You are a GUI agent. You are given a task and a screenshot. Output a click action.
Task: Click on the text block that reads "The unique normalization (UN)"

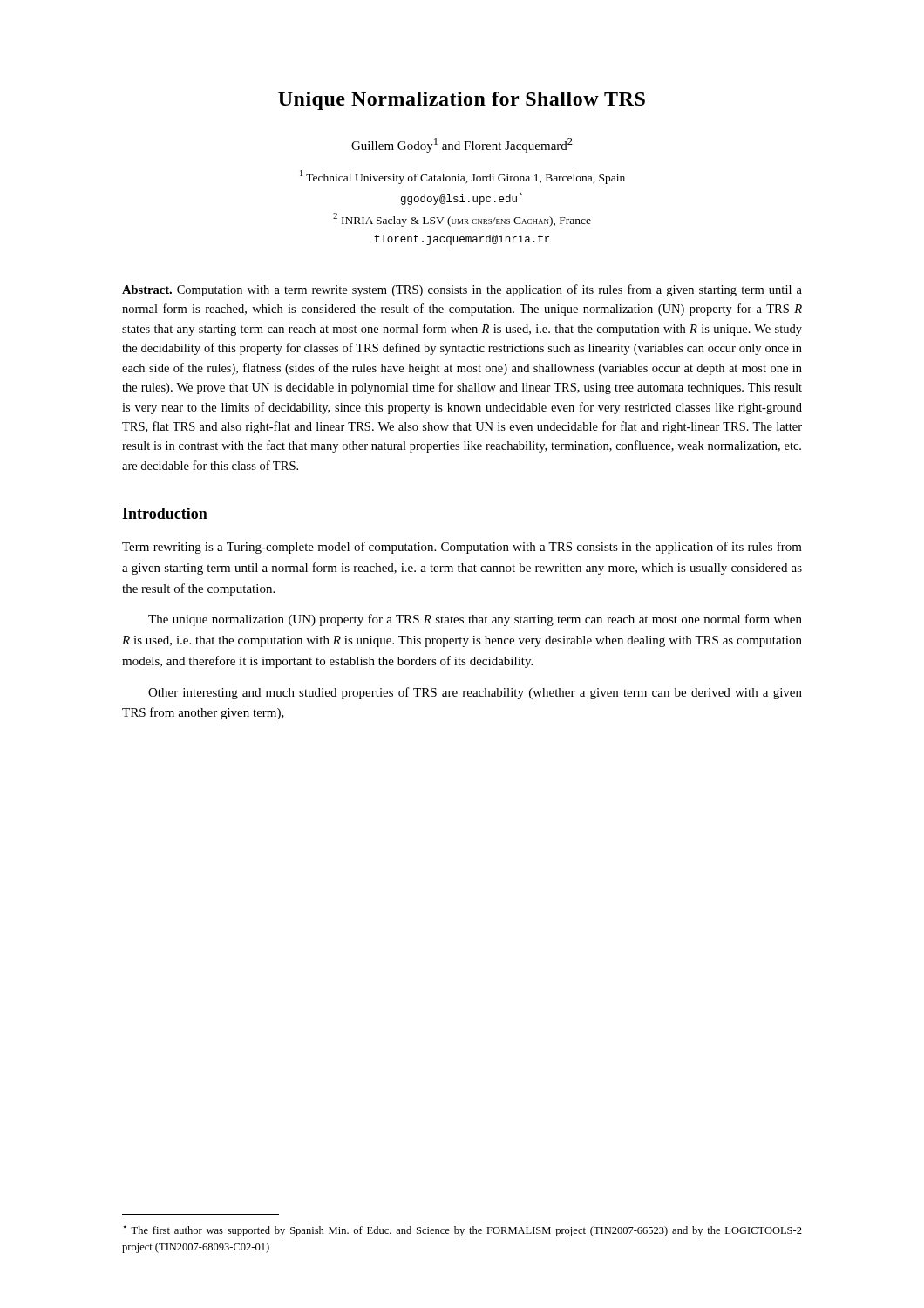(462, 640)
